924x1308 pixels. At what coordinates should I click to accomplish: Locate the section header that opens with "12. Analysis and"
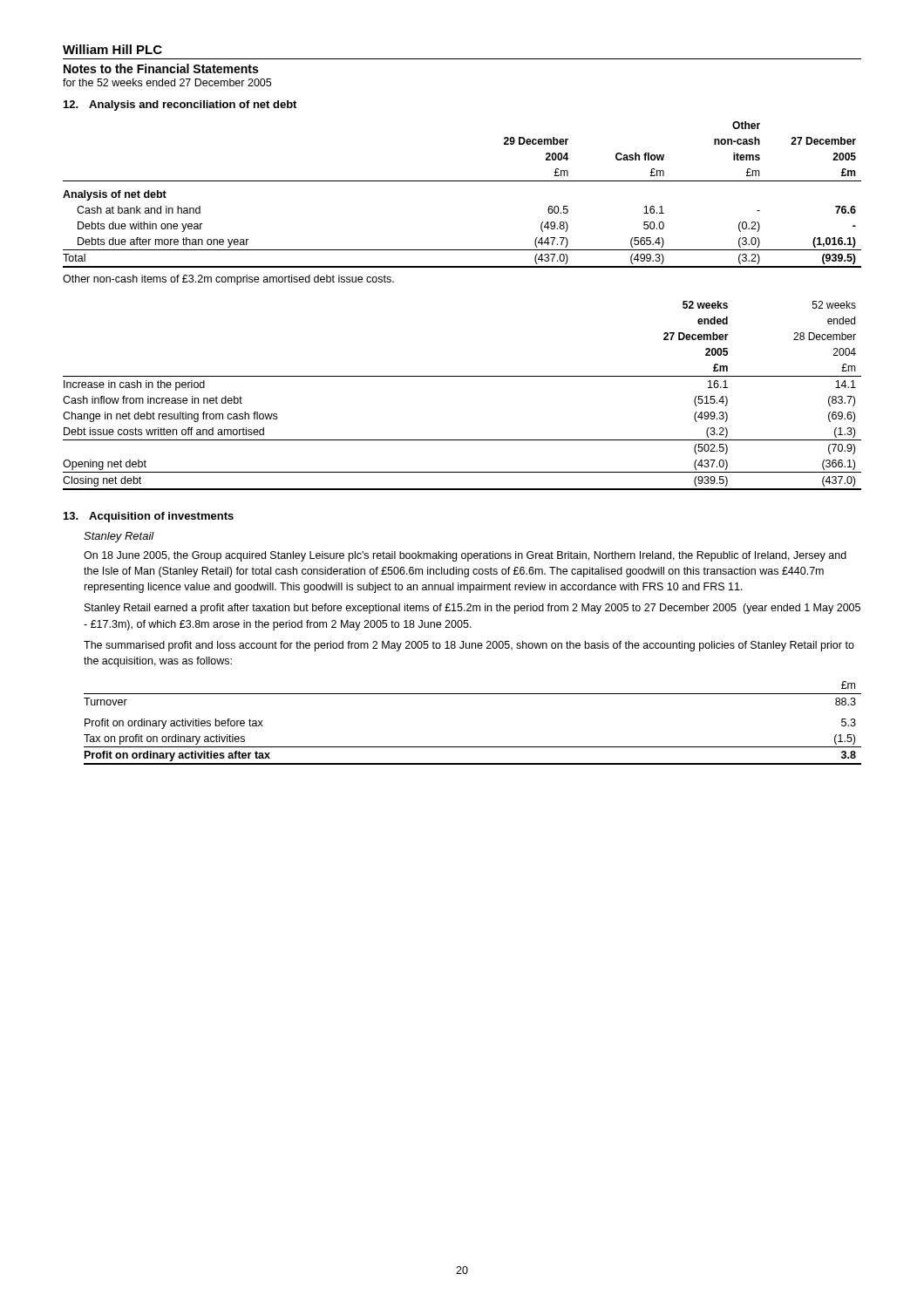pyautogui.click(x=180, y=104)
